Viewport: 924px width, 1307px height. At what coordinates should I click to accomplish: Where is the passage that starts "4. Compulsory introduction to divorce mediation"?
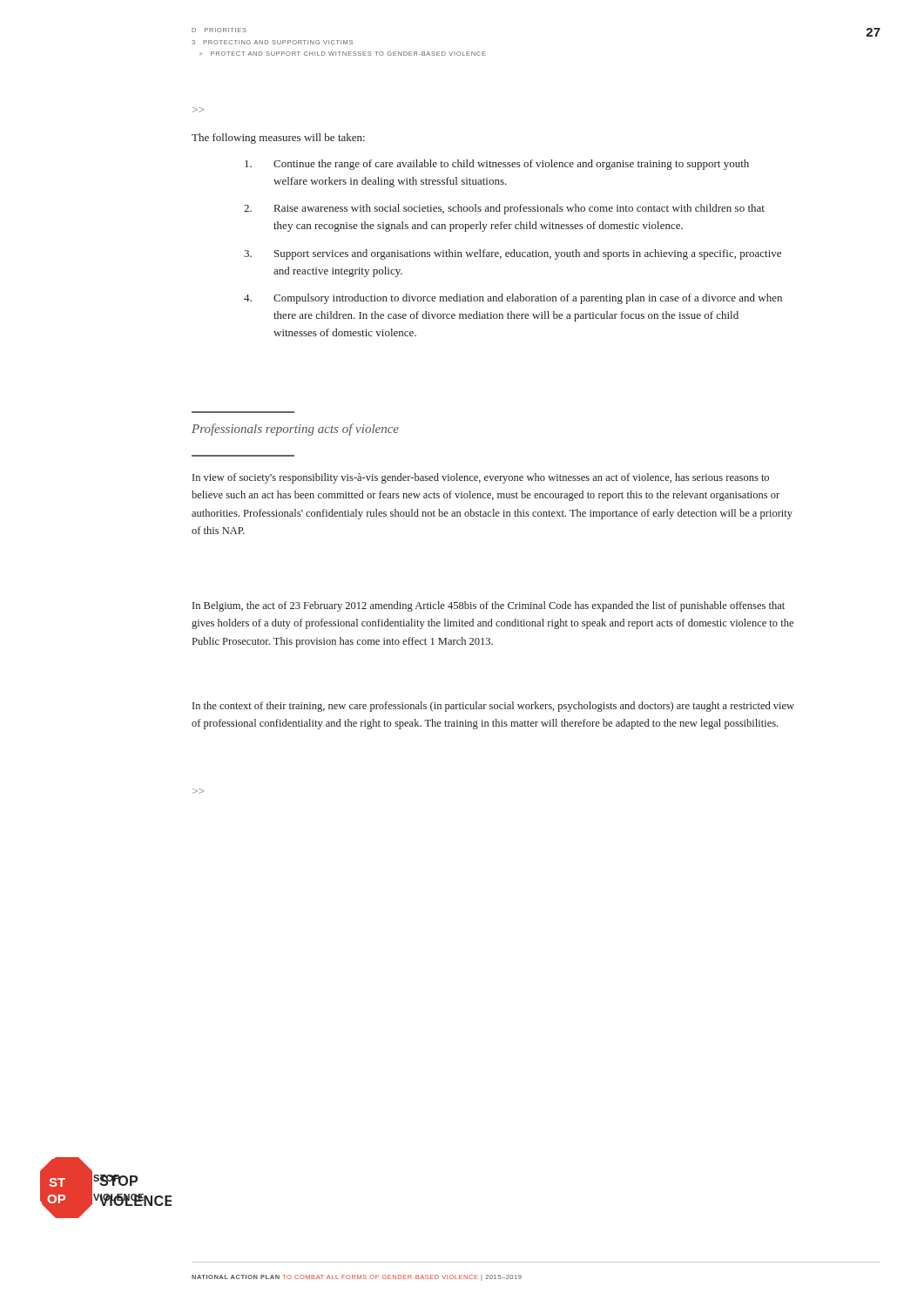tap(514, 315)
